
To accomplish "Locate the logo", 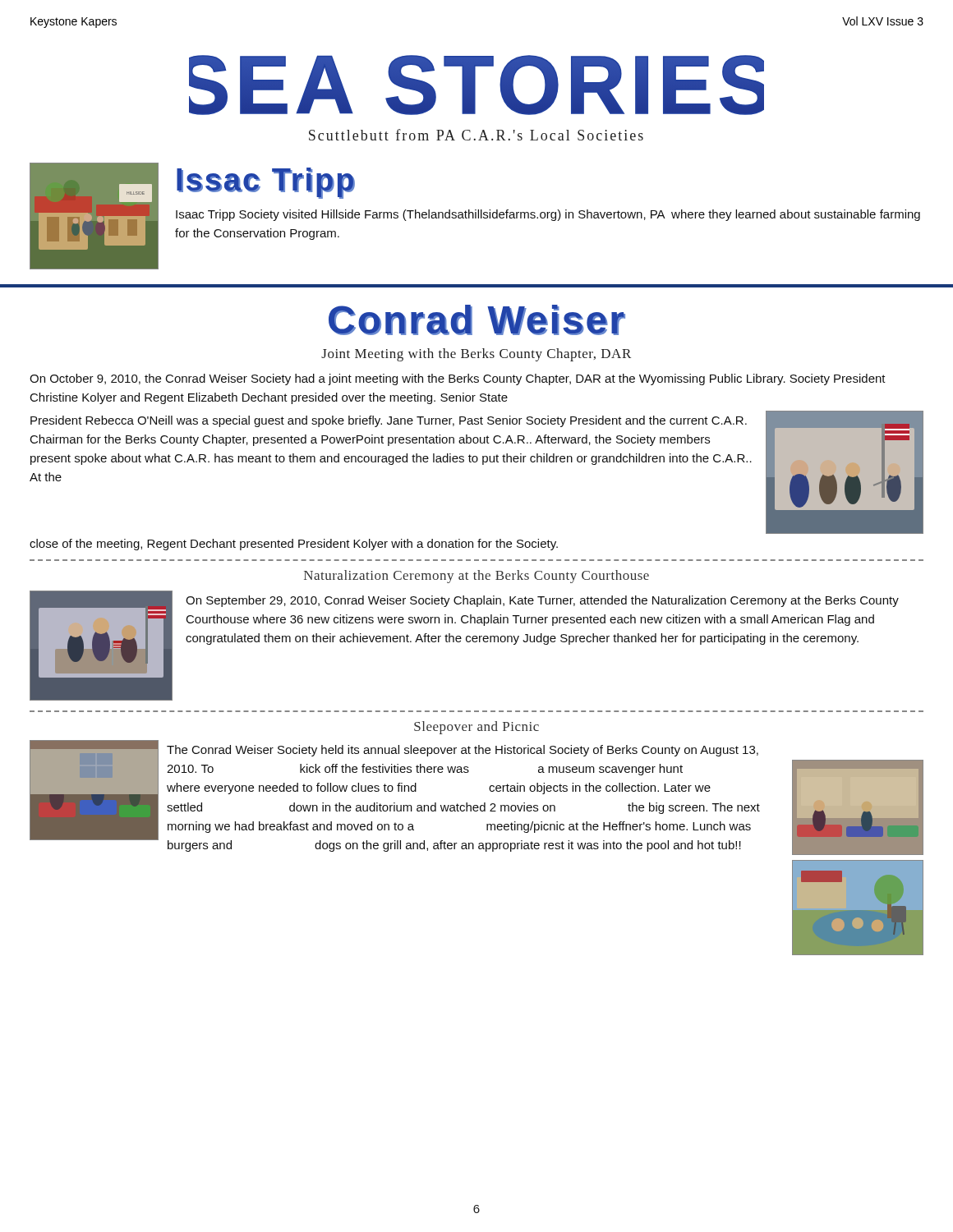I will 476,82.
